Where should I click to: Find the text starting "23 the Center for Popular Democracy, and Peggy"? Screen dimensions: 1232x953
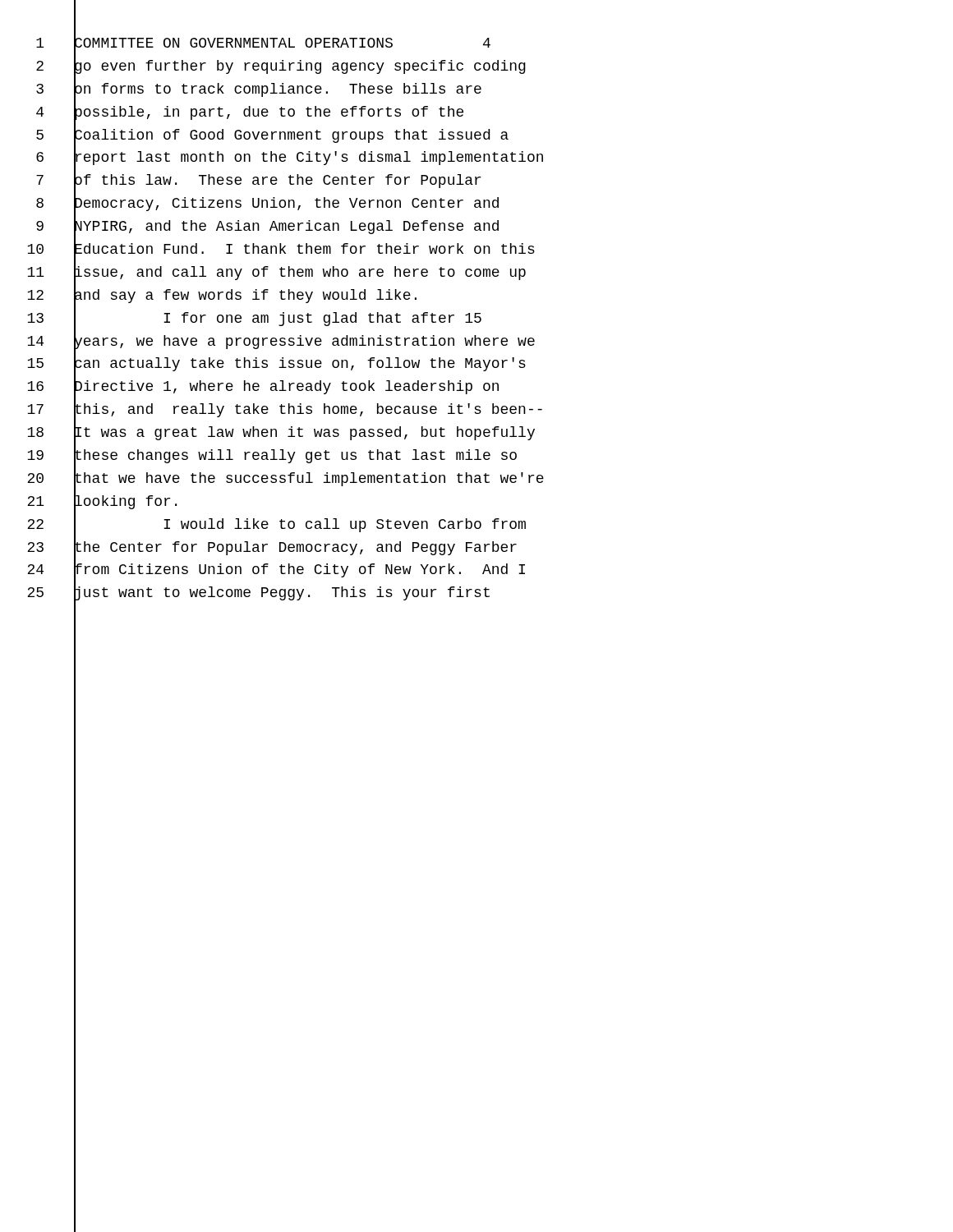tap(464, 548)
